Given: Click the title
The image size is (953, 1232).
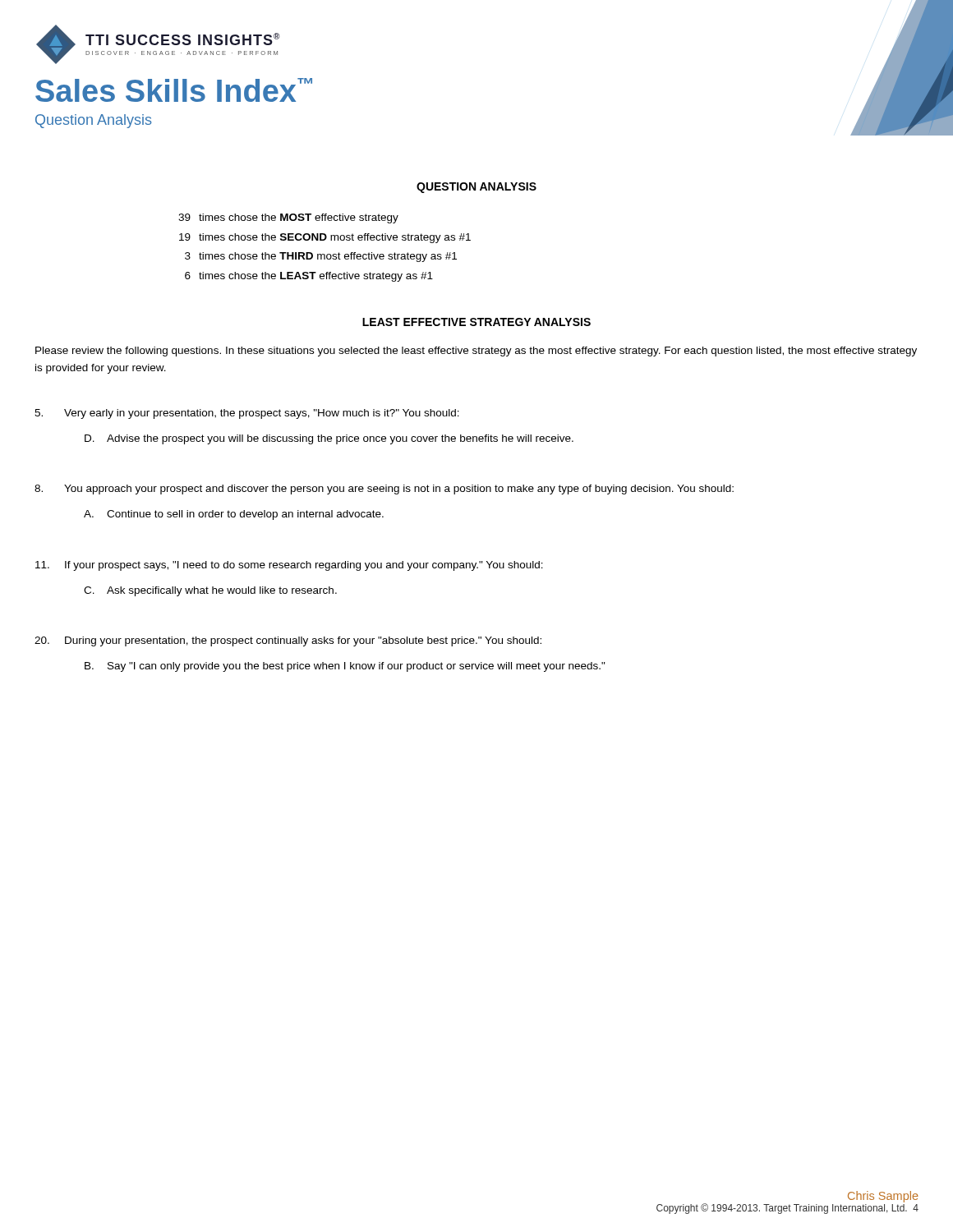Looking at the screenshot, I should [175, 101].
